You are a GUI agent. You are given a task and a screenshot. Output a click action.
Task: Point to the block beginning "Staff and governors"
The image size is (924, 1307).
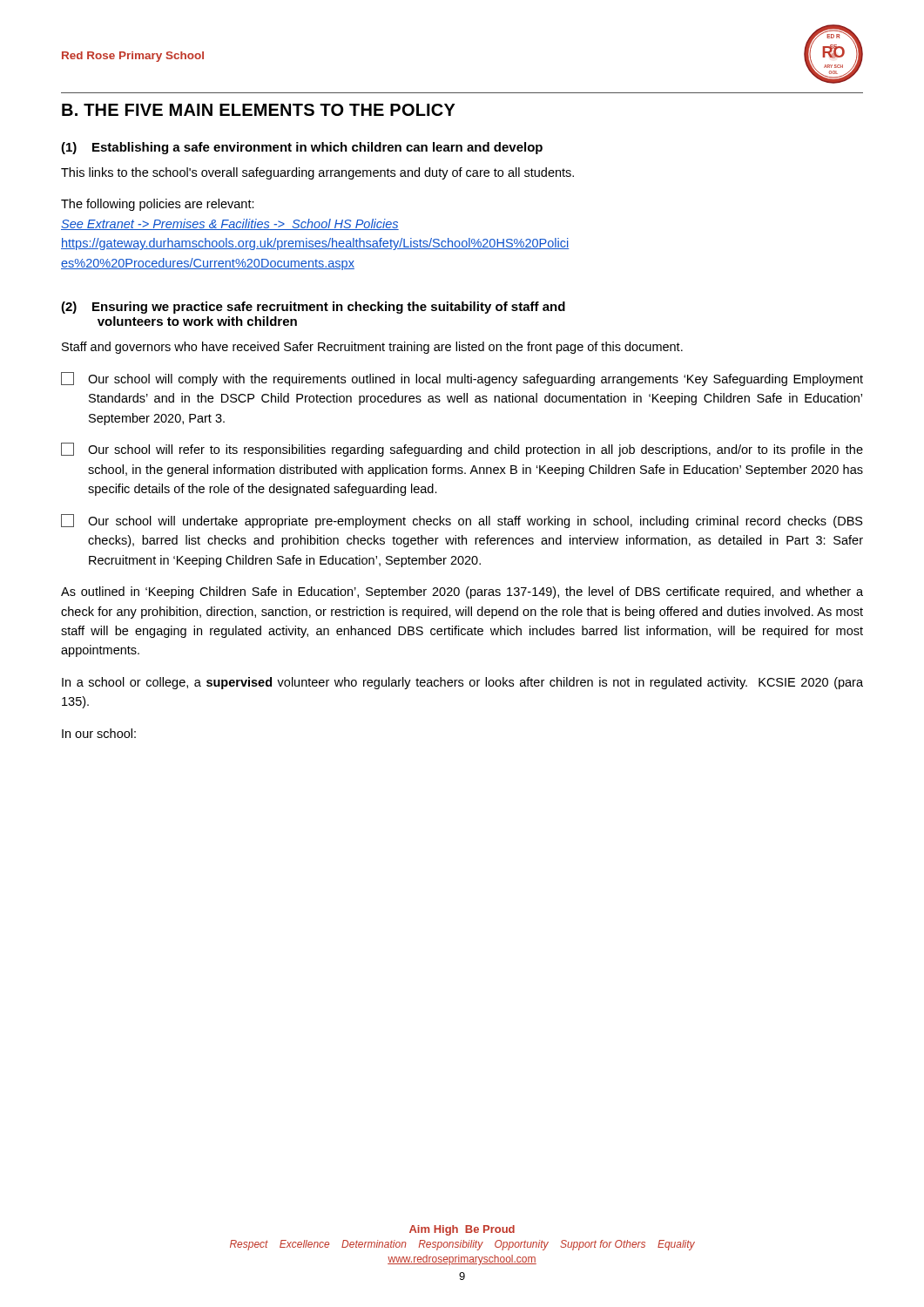tap(372, 347)
